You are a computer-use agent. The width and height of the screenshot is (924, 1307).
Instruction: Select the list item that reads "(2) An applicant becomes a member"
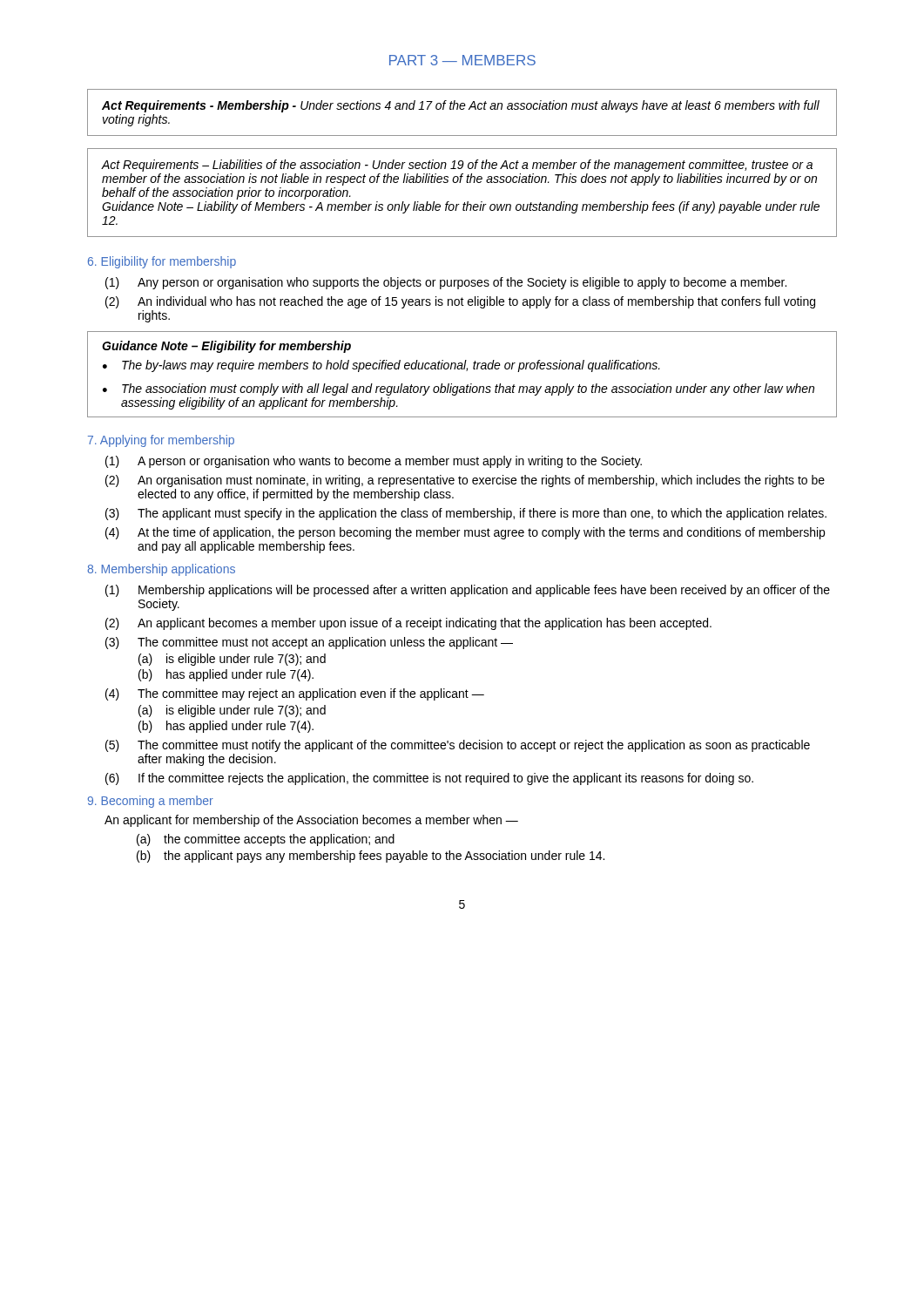pos(408,623)
